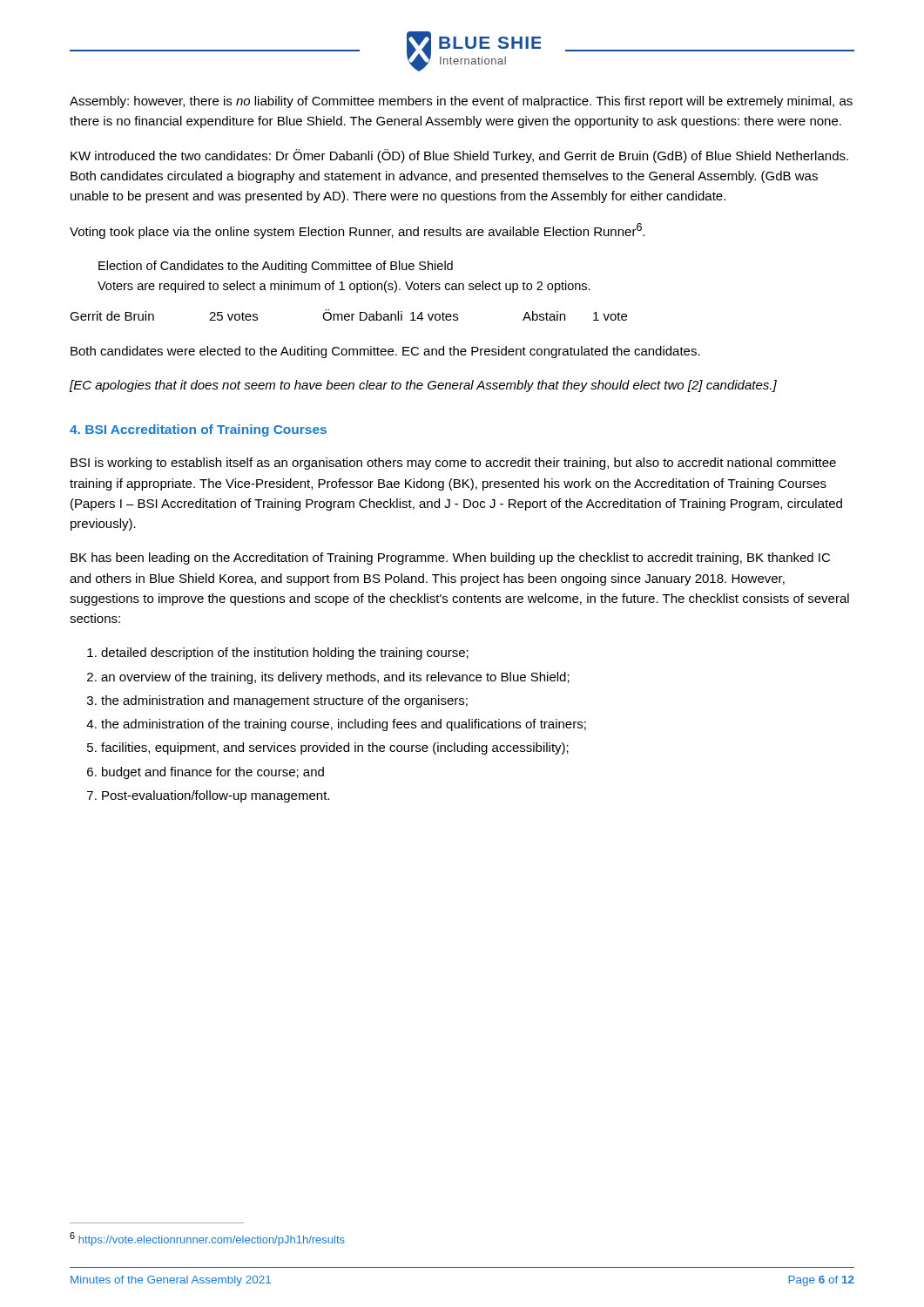This screenshot has width=924, height=1307.
Task: Click the passage that begins "BSI is working to establish"
Action: (462, 493)
